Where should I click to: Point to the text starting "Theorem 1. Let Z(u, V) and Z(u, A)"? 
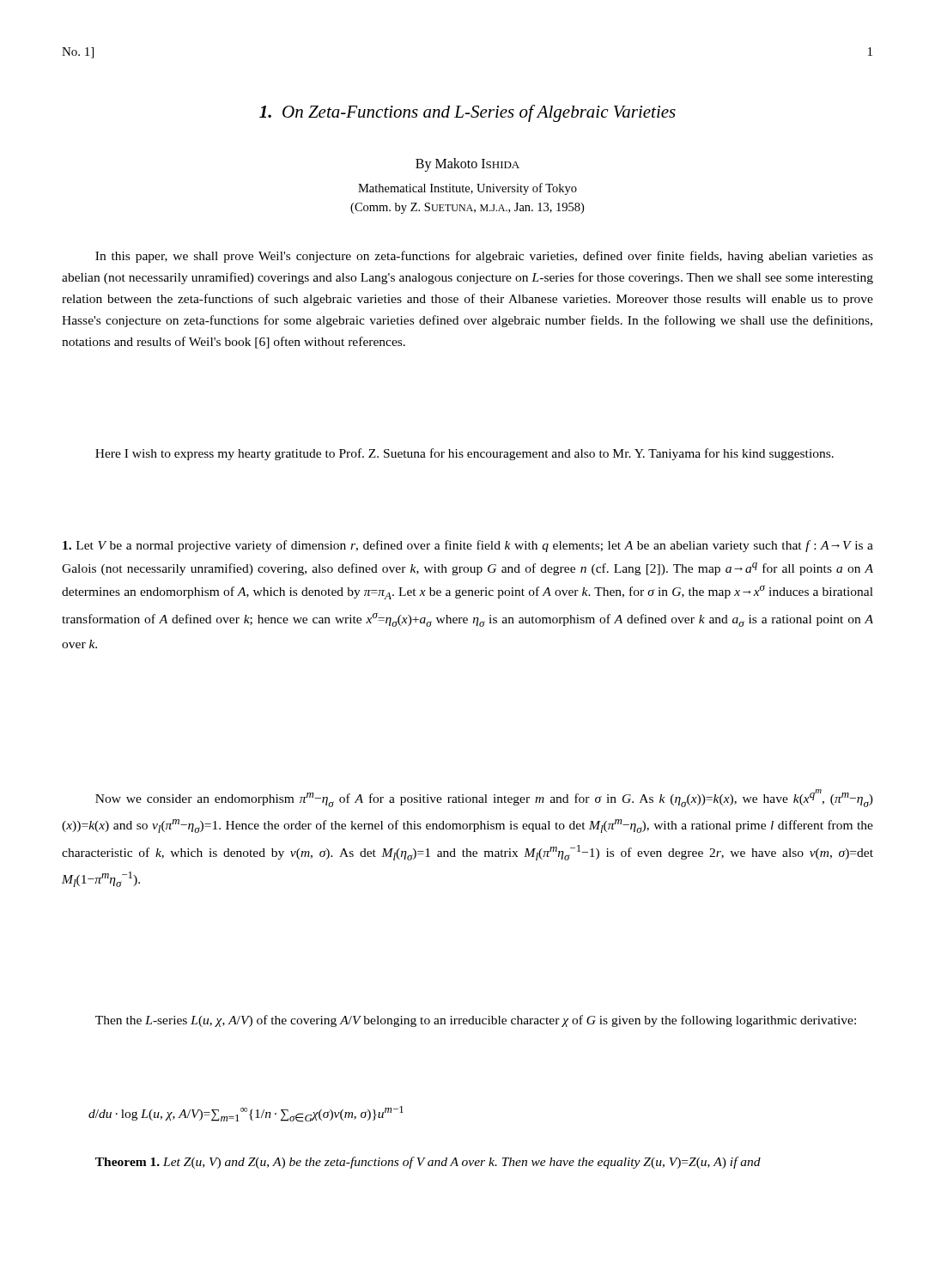pos(468,1161)
